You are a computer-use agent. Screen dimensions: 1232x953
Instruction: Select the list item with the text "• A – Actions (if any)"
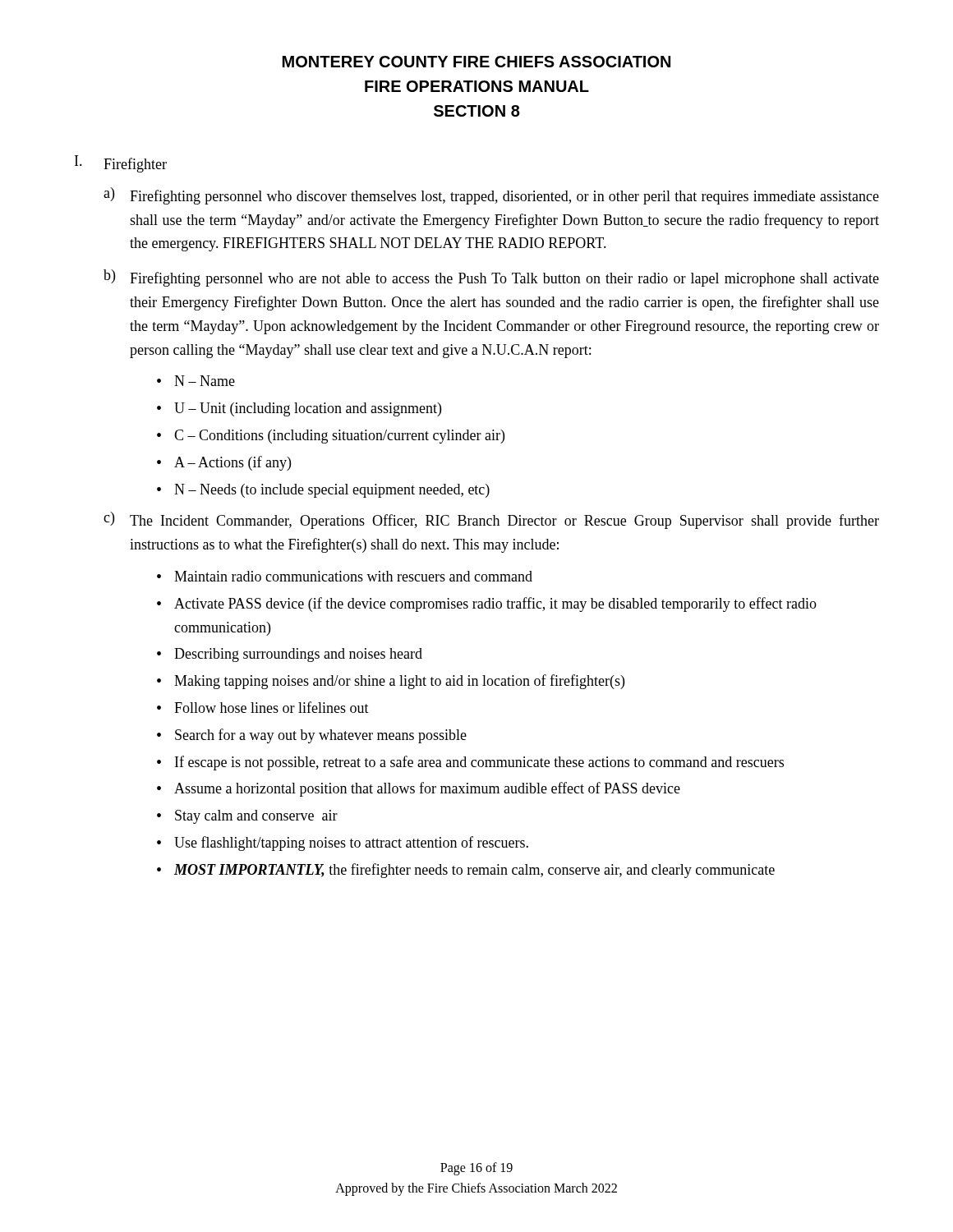click(224, 462)
